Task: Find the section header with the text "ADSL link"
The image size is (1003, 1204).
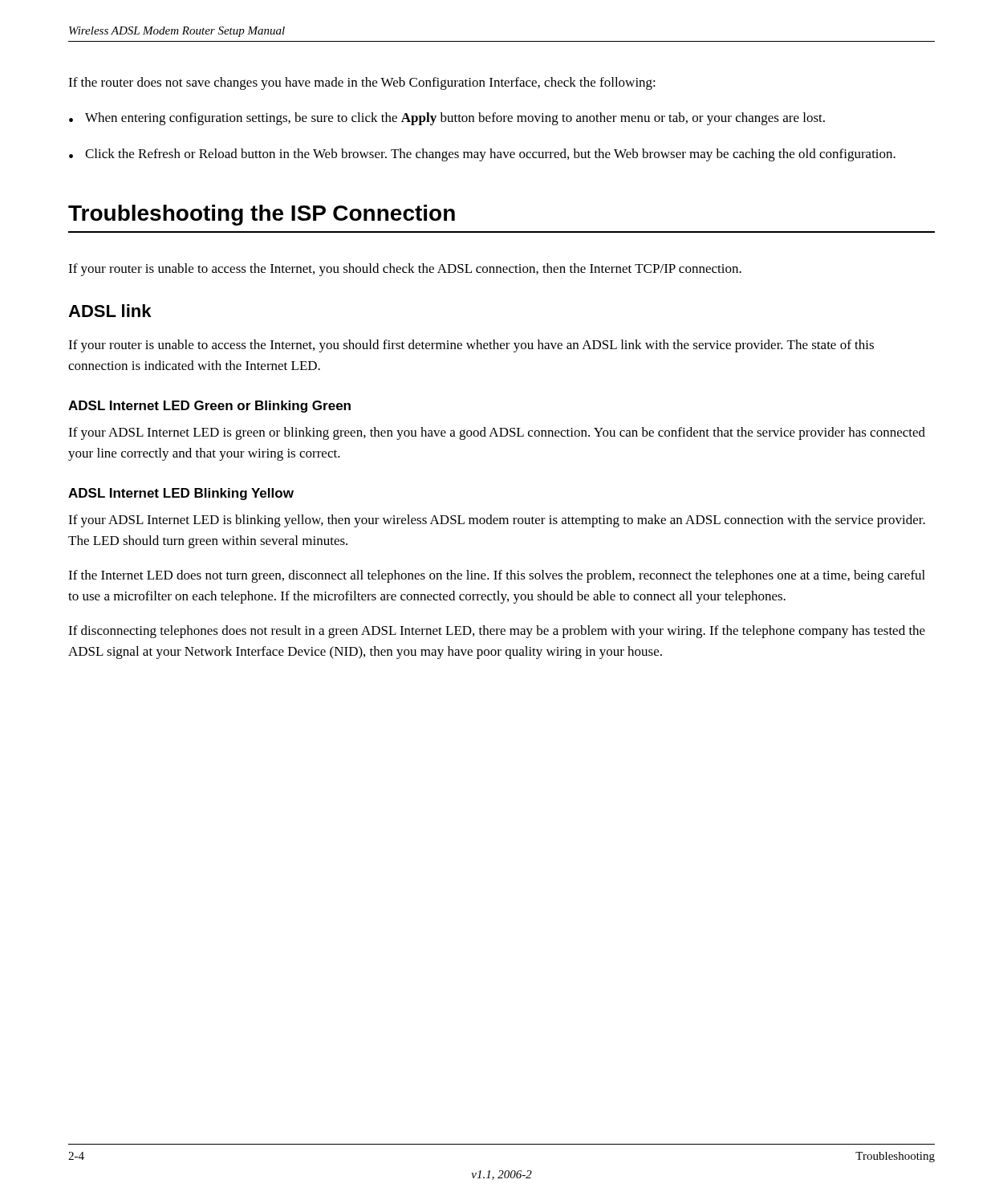Action: click(x=110, y=311)
